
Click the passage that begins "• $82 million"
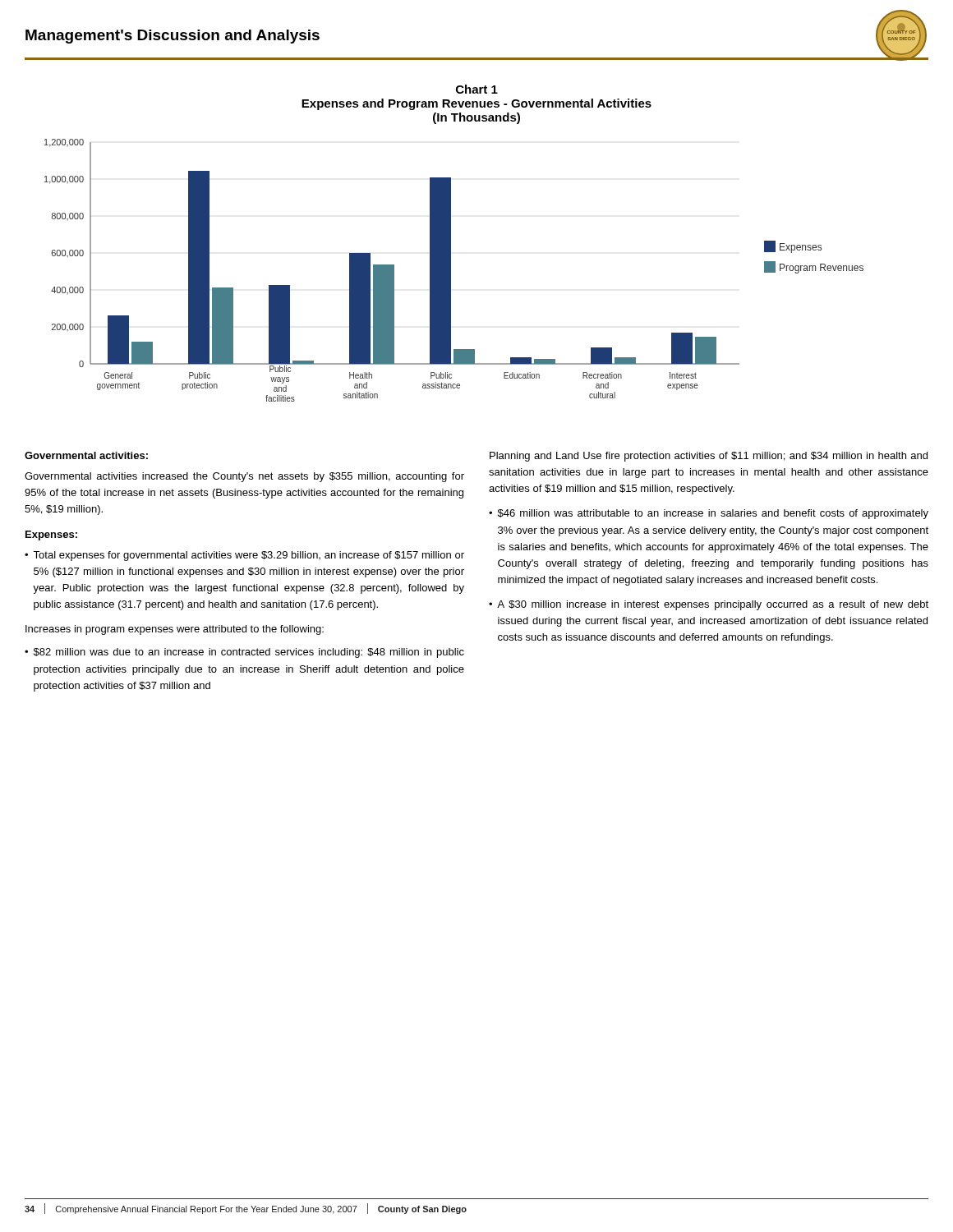(x=244, y=669)
